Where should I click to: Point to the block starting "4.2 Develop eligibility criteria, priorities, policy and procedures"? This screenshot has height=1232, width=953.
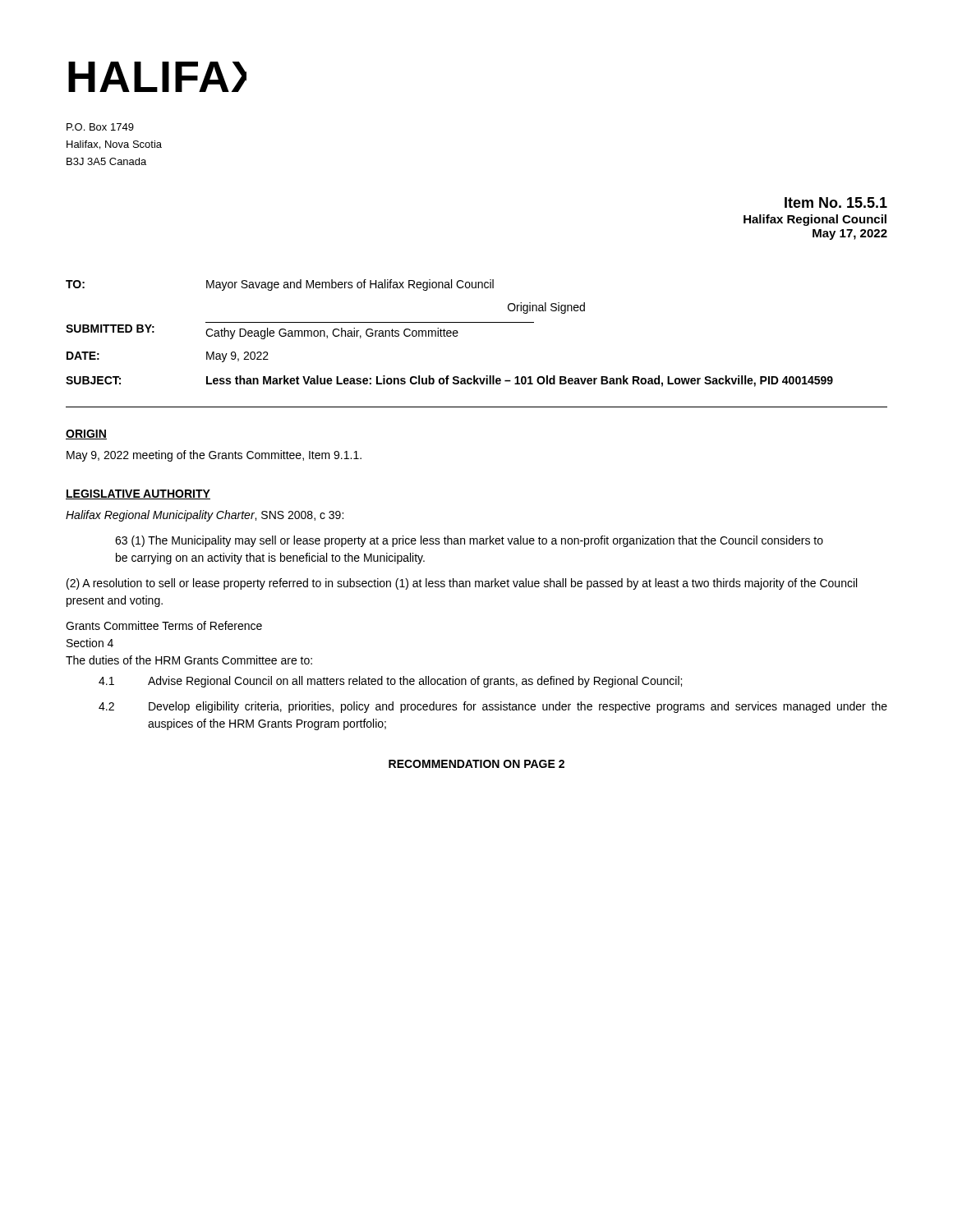pyautogui.click(x=493, y=716)
